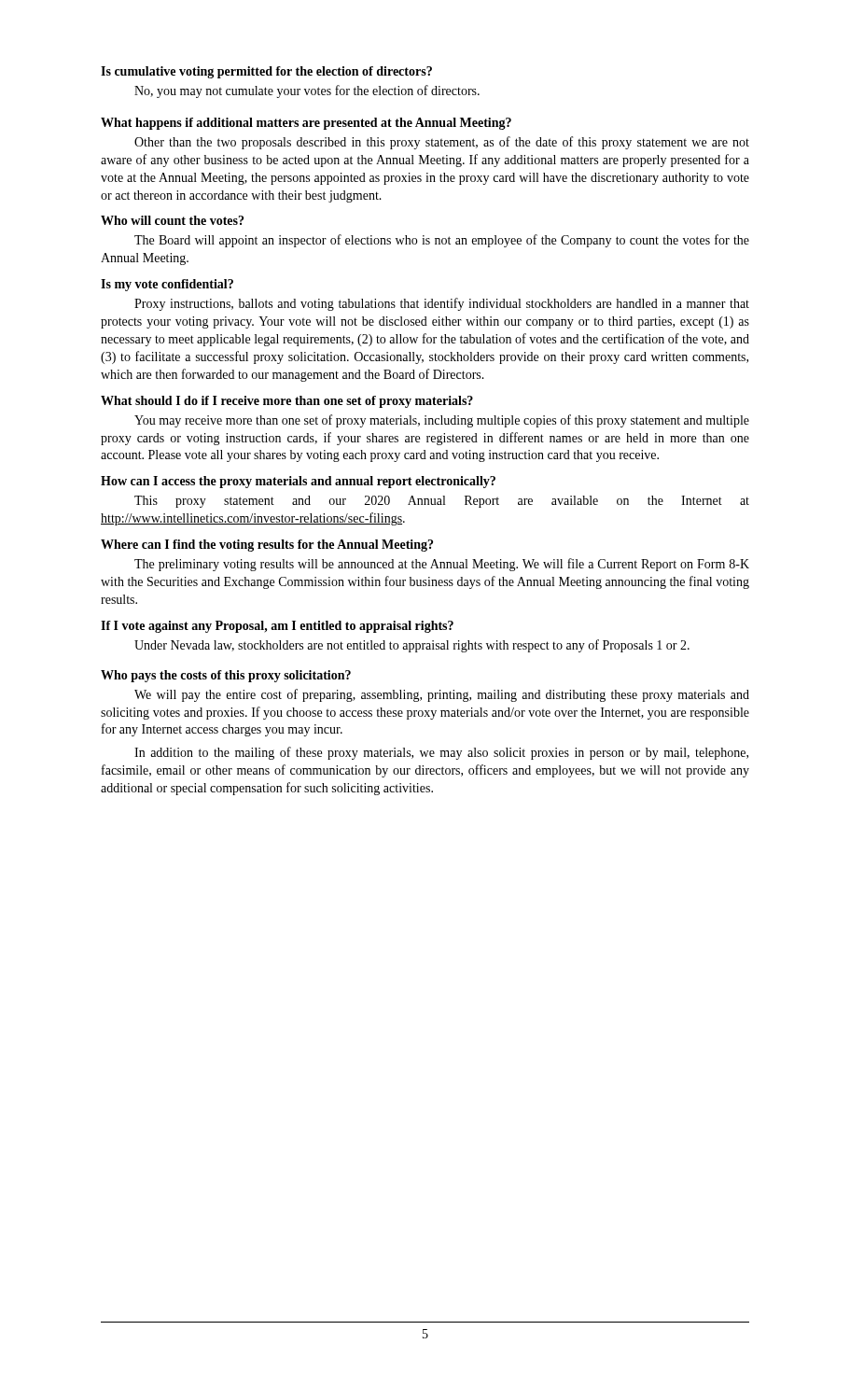Find the section header on this page that starts "What happens if additional matters"

(x=306, y=123)
